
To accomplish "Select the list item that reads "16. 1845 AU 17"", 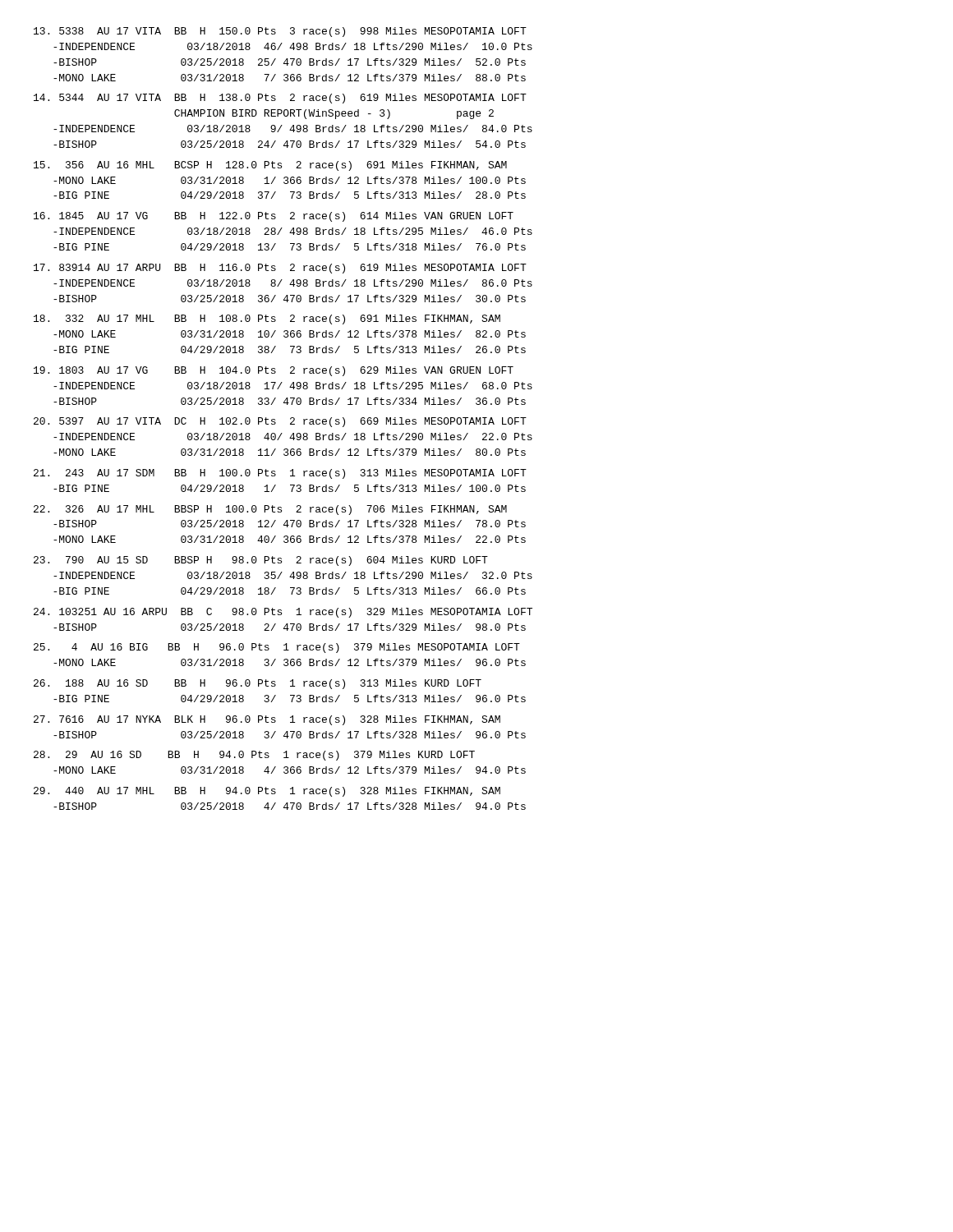I will pyautogui.click(x=283, y=232).
